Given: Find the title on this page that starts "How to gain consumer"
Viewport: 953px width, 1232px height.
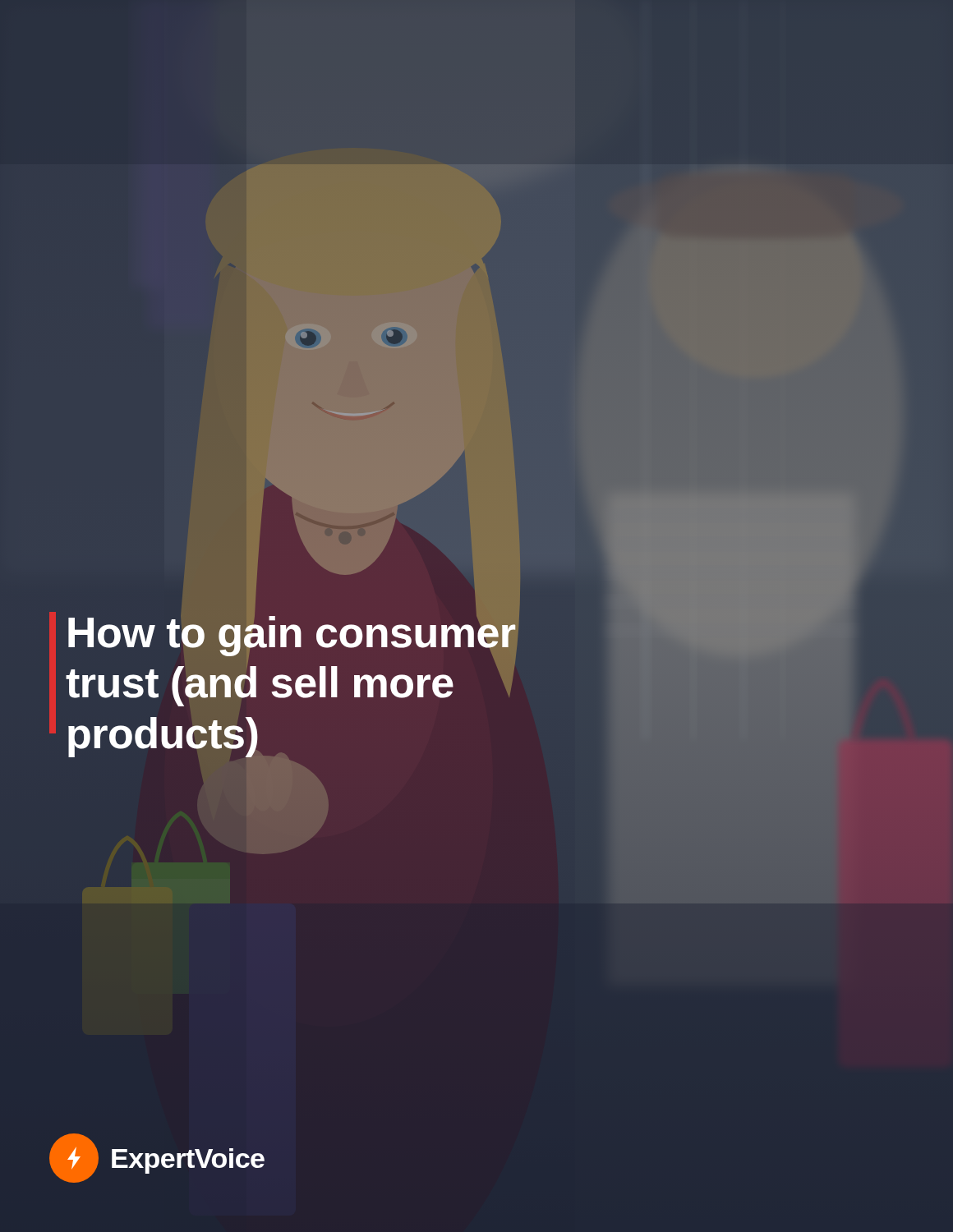Looking at the screenshot, I should [x=329, y=683].
